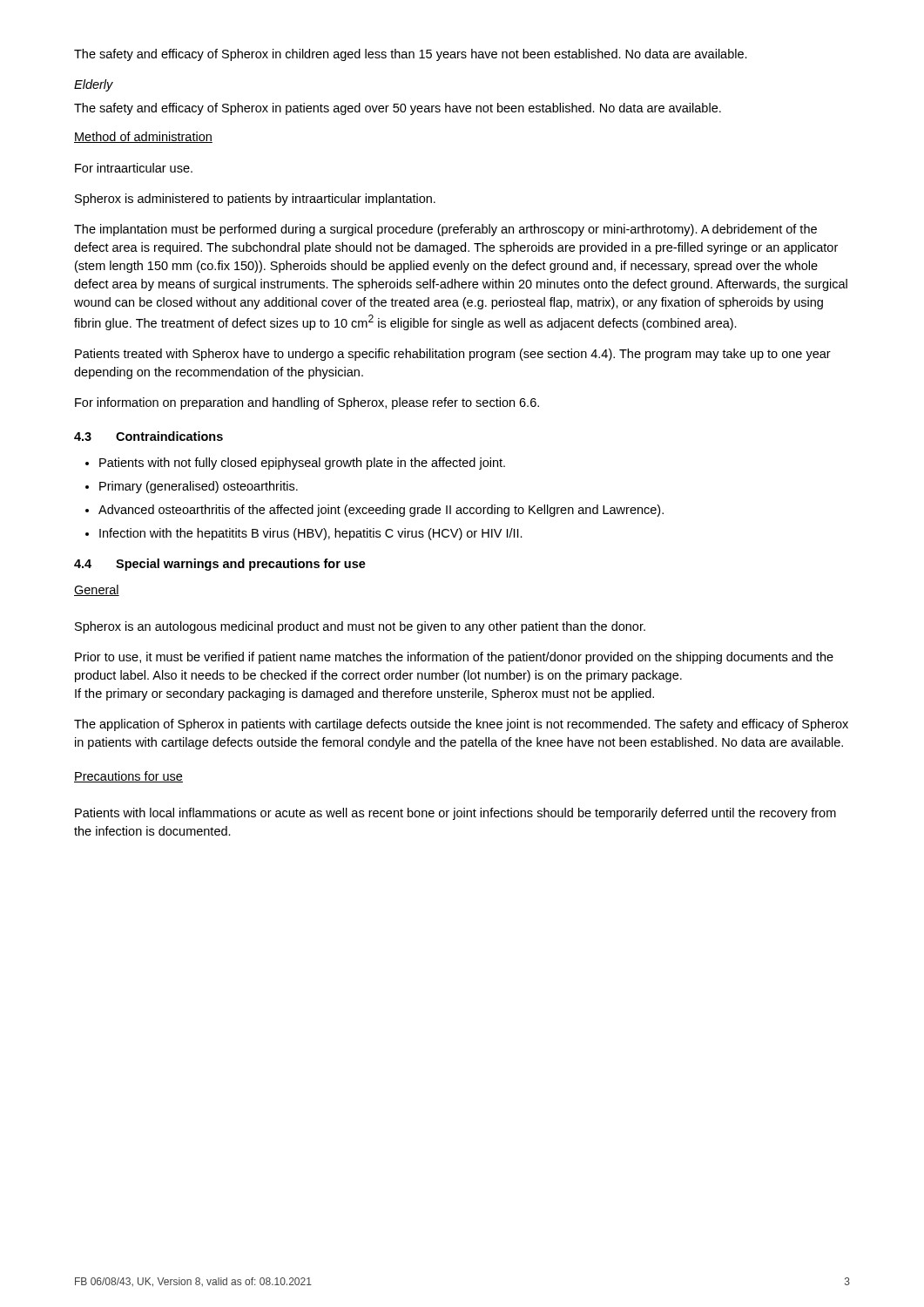Screen dimensions: 1307x924
Task: Point to the region starting "4.4 Special warnings and"
Action: pyautogui.click(x=220, y=564)
